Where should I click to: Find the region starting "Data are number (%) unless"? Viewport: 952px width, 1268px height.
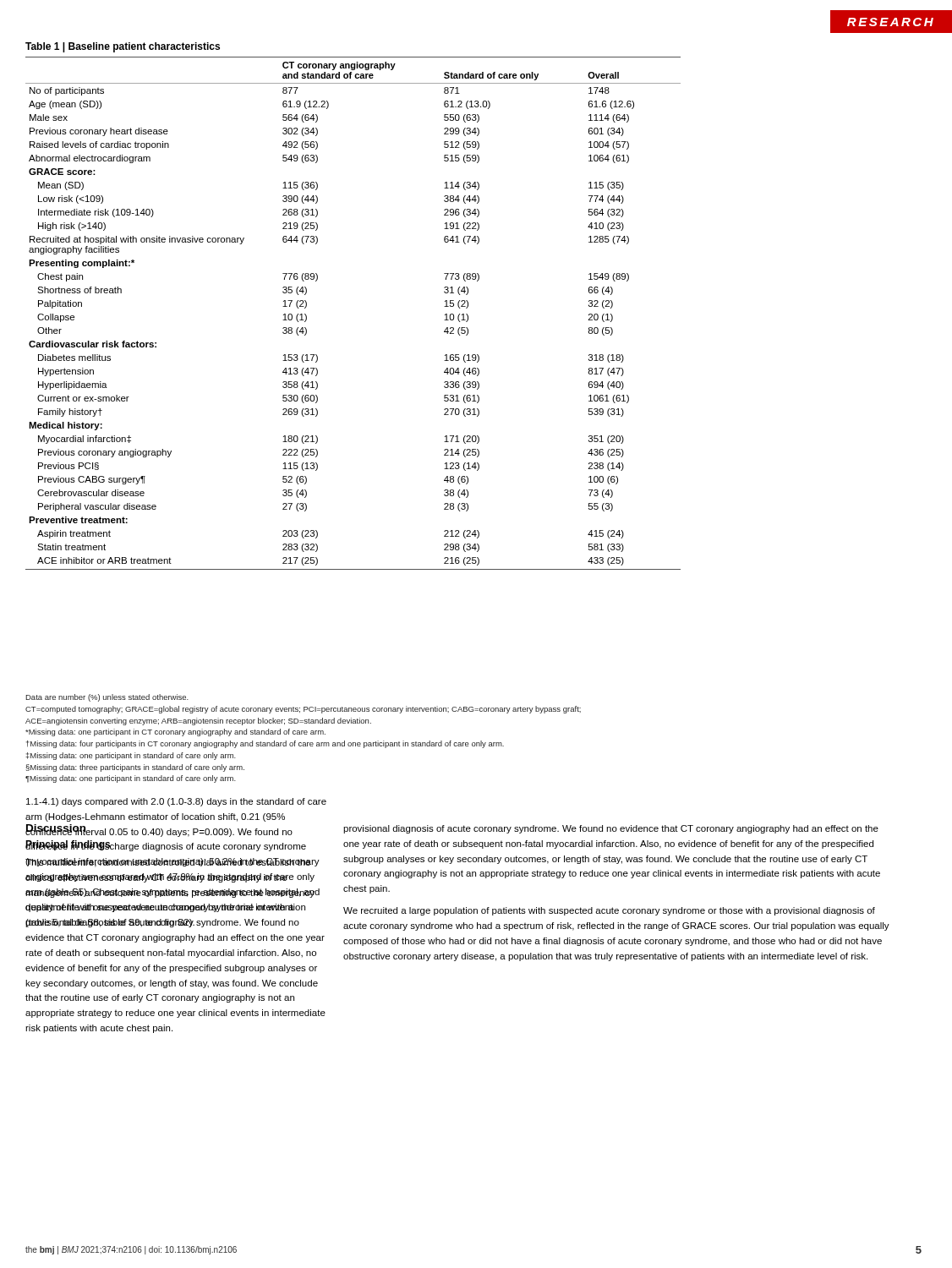(303, 738)
